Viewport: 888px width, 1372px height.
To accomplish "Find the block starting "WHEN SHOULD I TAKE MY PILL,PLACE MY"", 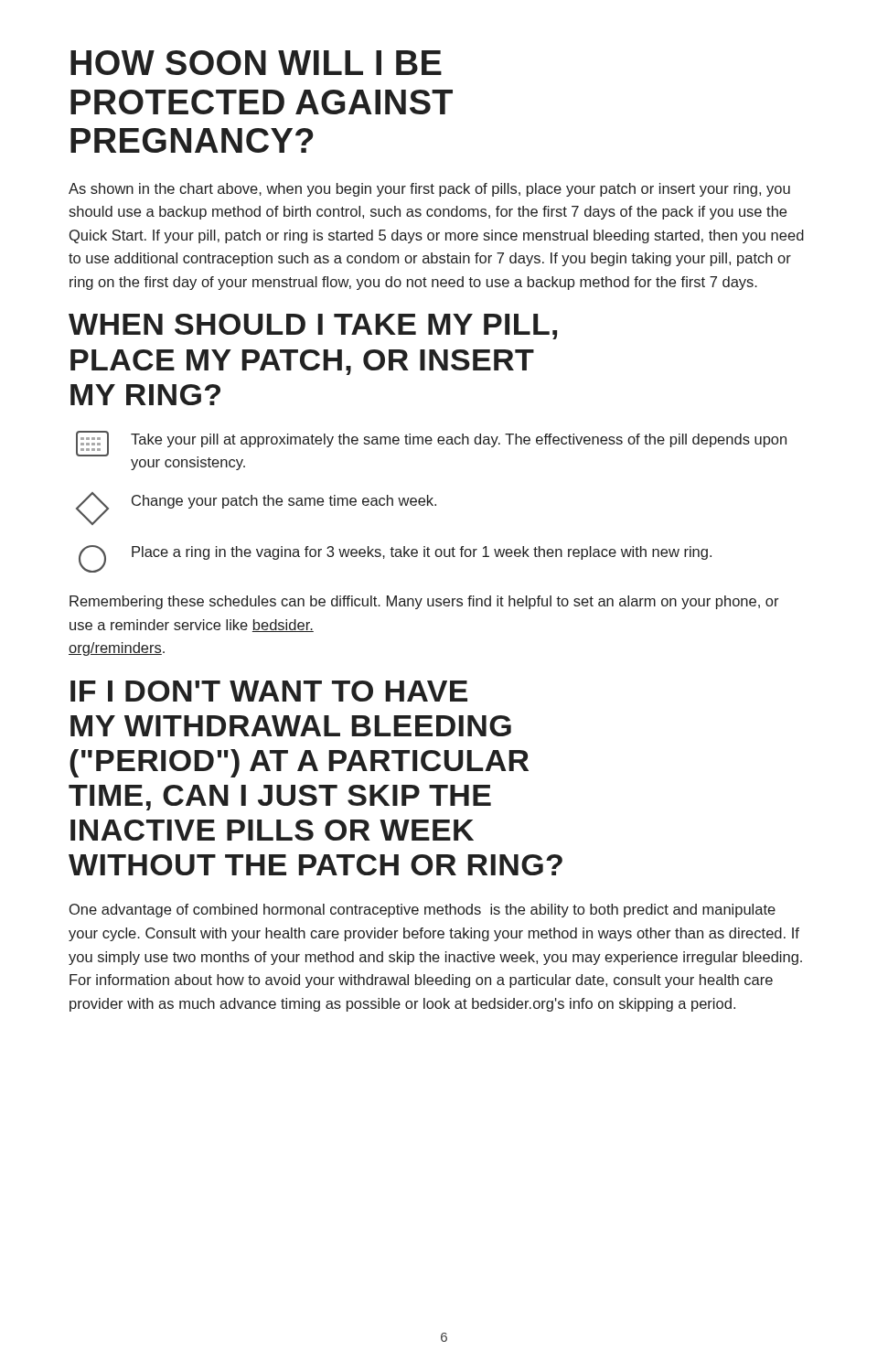I will tap(437, 359).
